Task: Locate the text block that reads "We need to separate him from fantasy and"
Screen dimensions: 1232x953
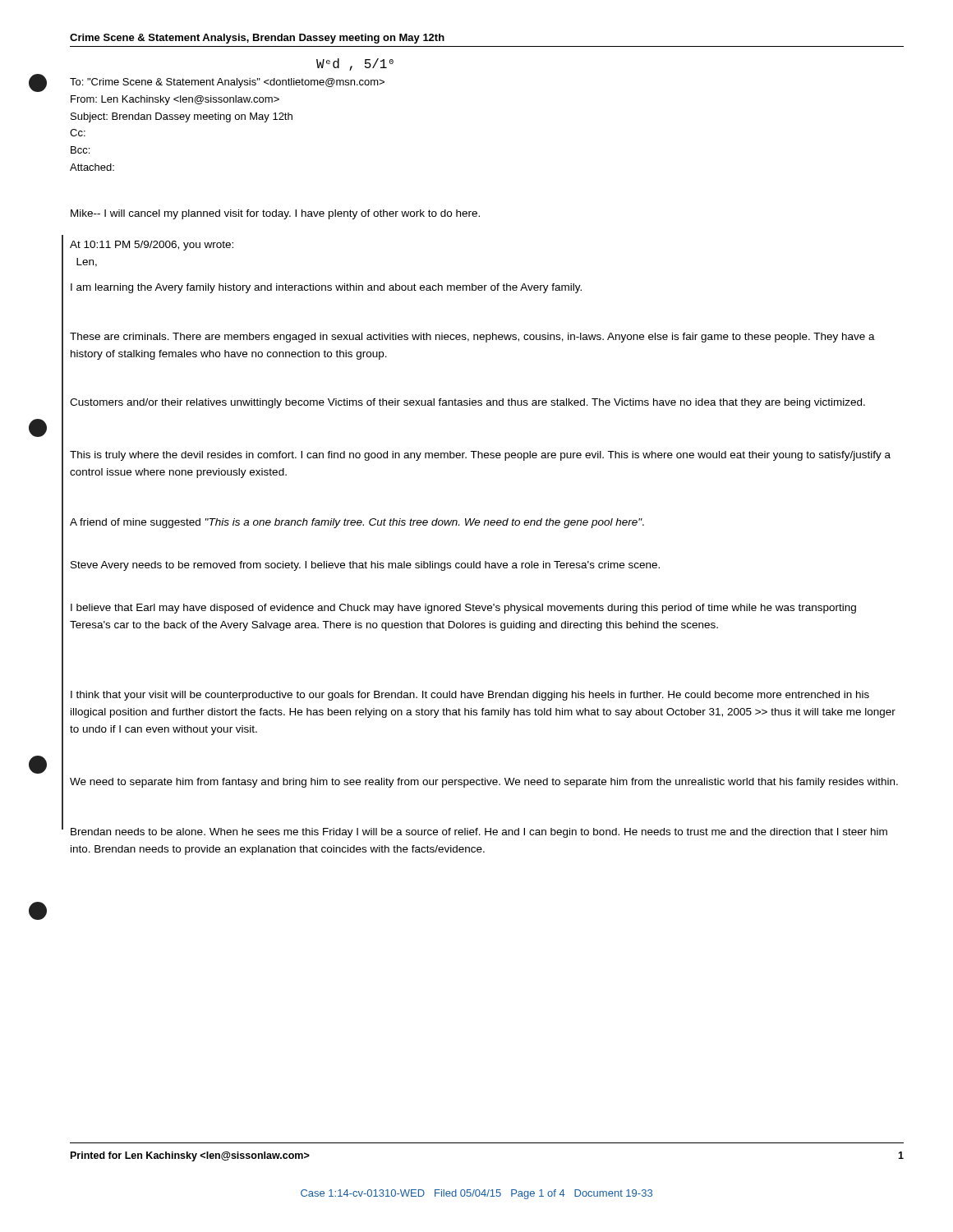Action: point(484,781)
